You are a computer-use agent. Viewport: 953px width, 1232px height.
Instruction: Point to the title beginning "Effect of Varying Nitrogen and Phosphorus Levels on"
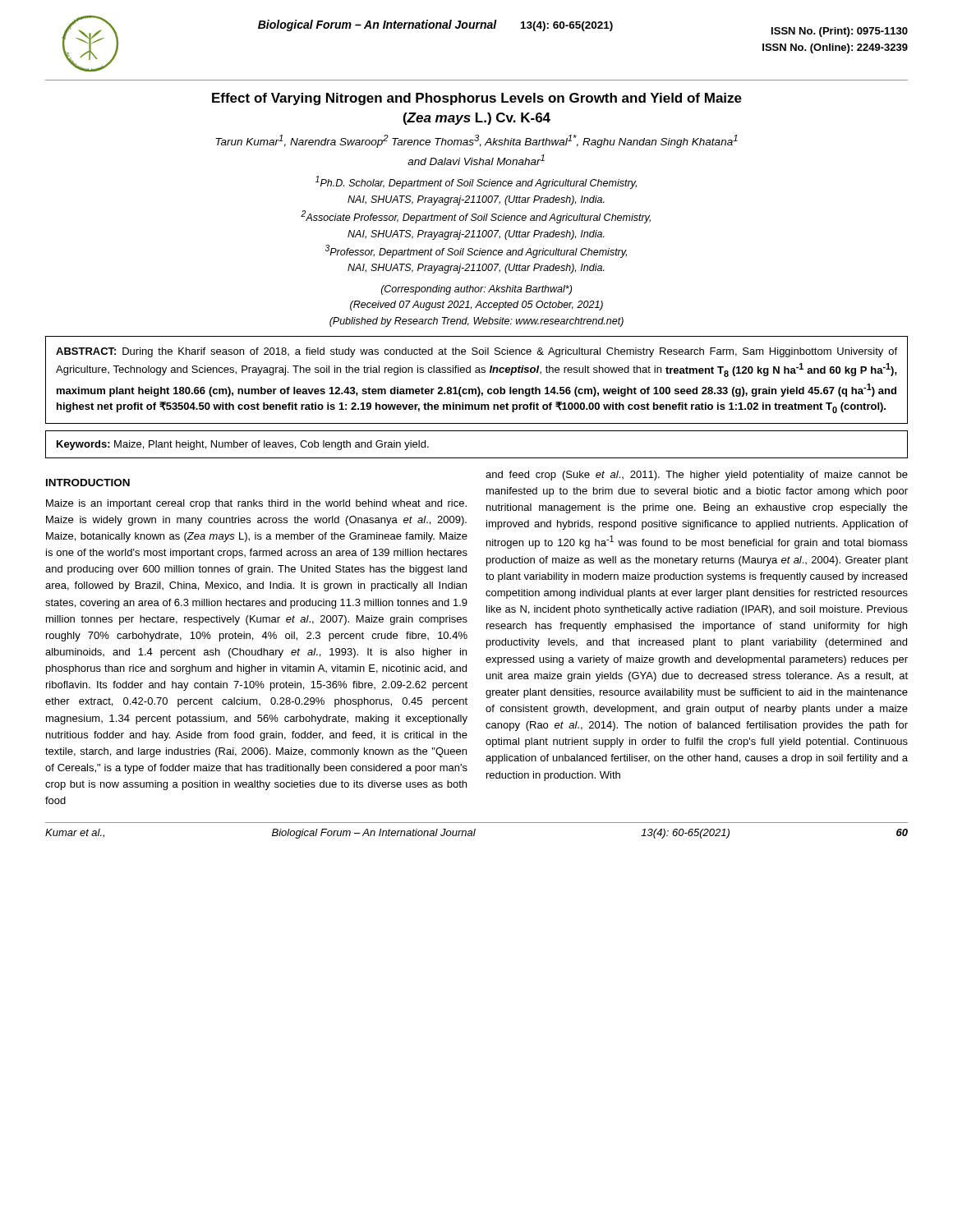[x=476, y=108]
